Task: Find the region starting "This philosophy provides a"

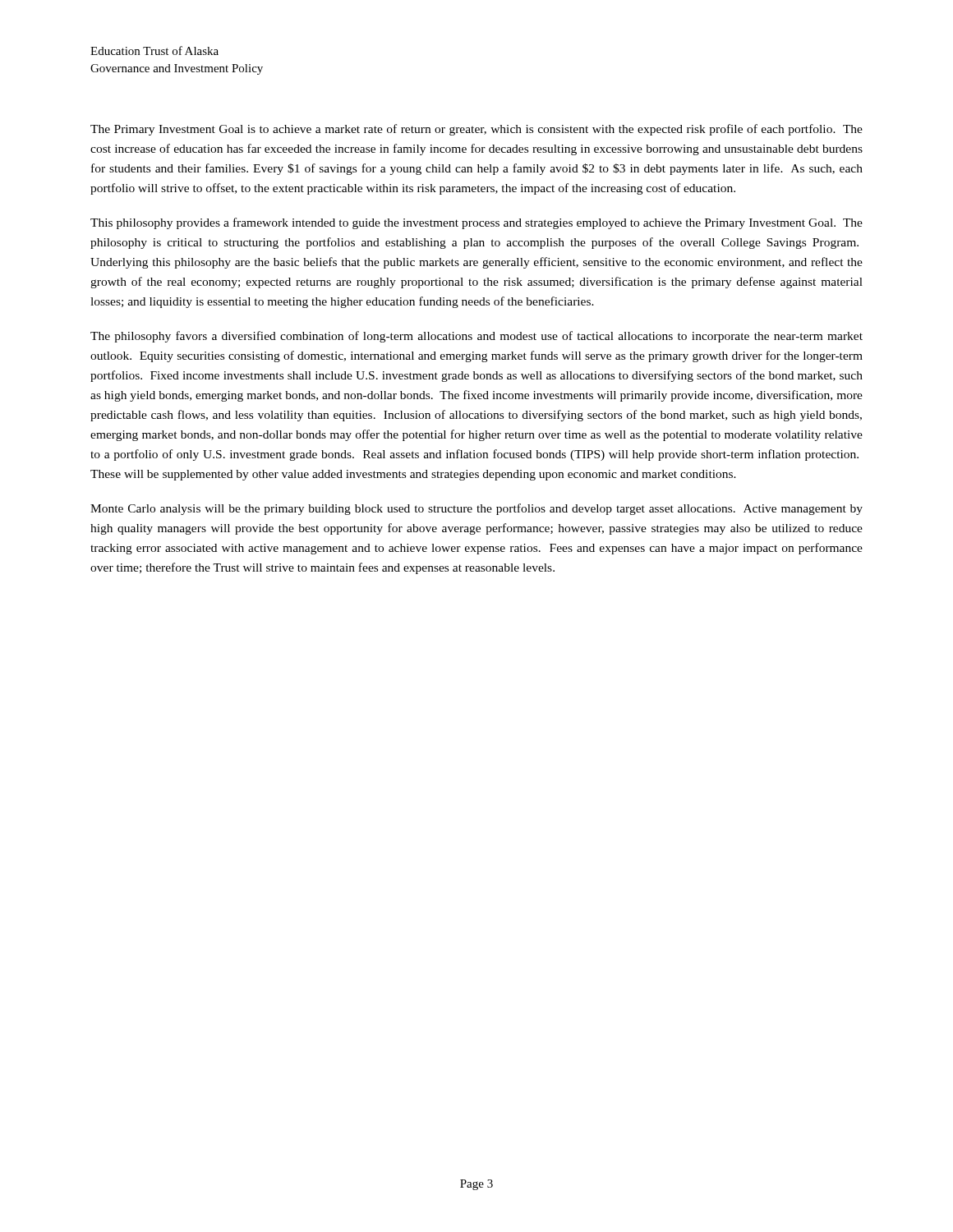Action: click(x=476, y=262)
